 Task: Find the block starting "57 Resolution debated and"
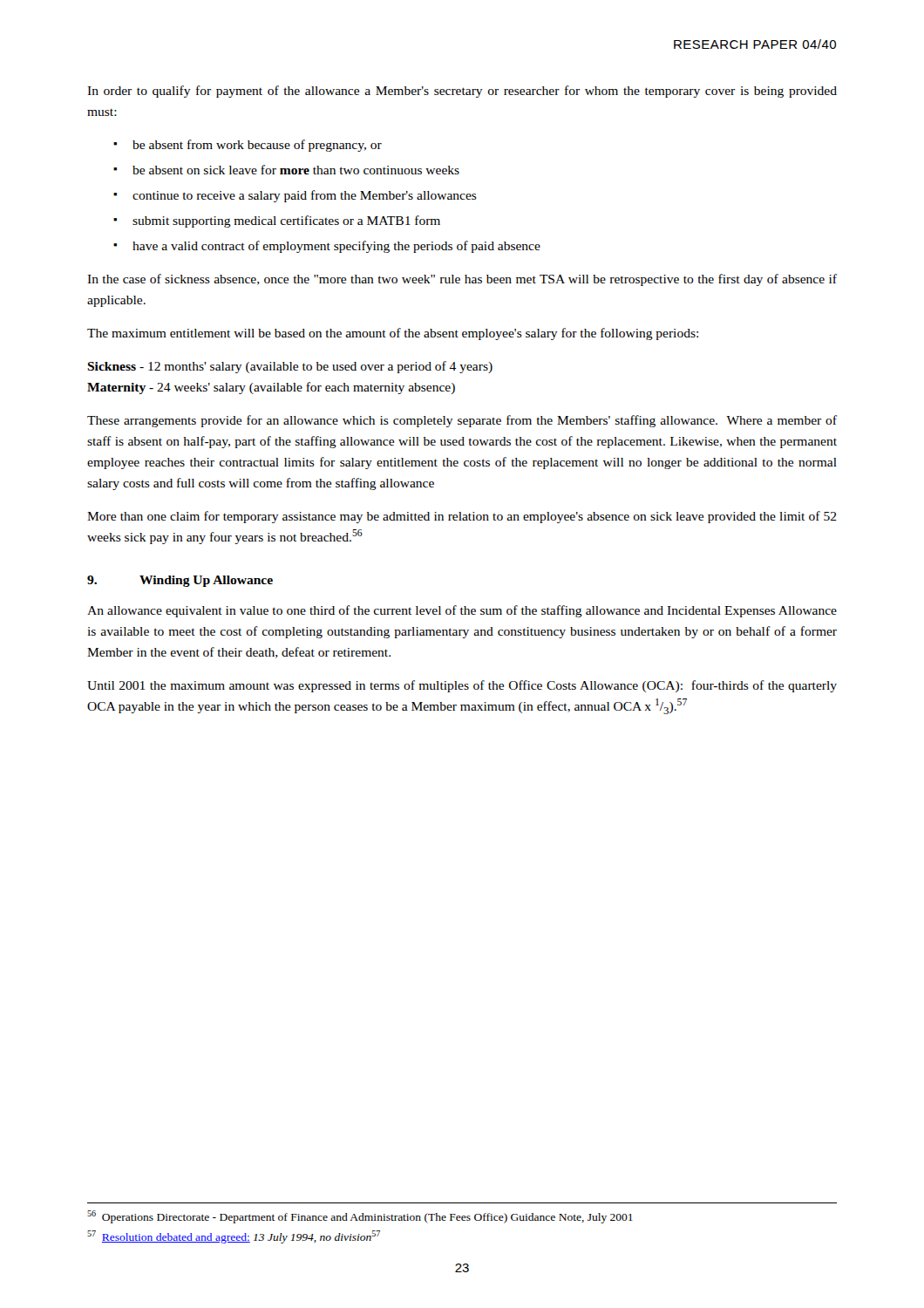[x=234, y=1237]
